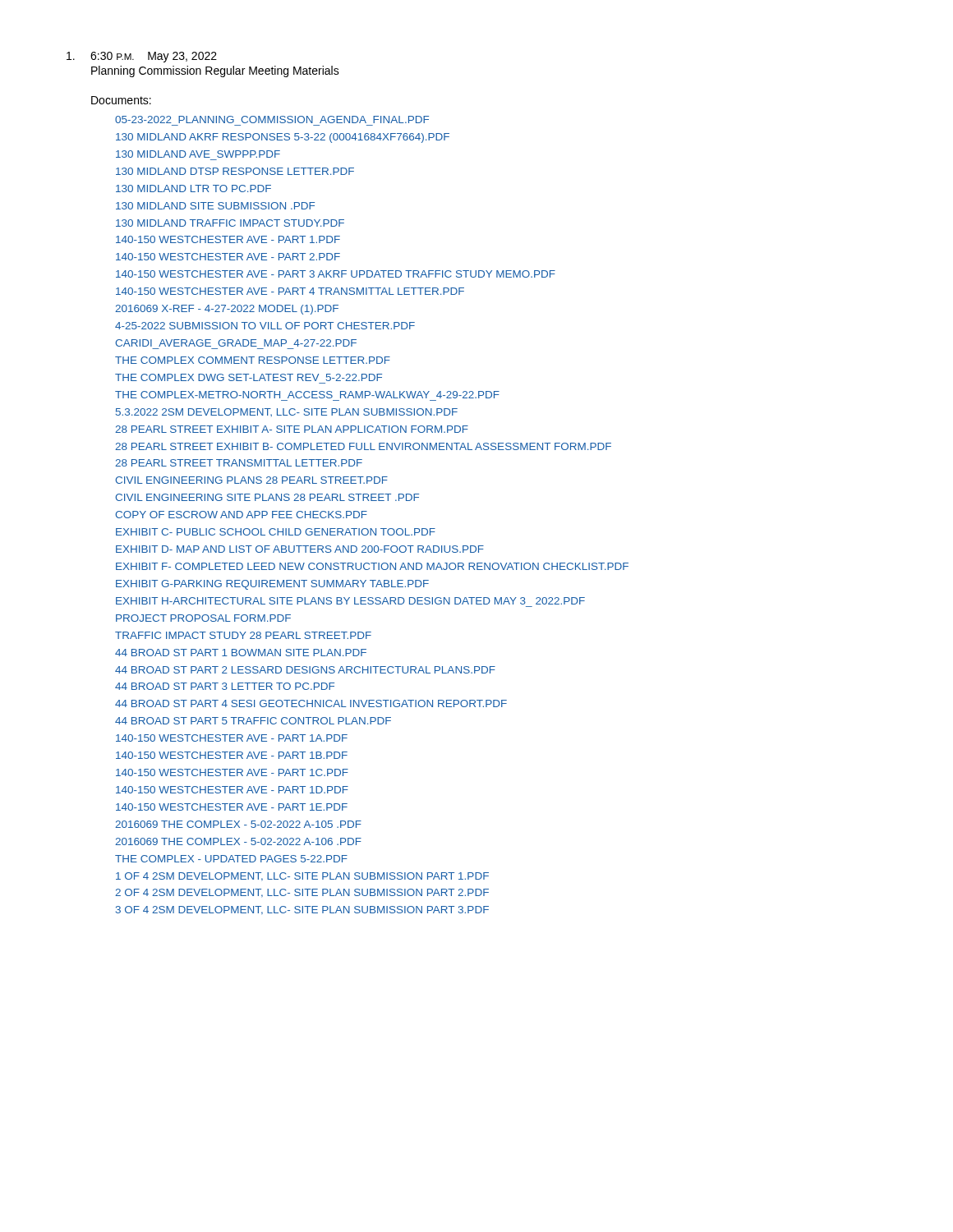Find the block on this page that starts "TRAFFIC IMPACT STUDY 28 PEARL"
The height and width of the screenshot is (1232, 953).
[243, 635]
